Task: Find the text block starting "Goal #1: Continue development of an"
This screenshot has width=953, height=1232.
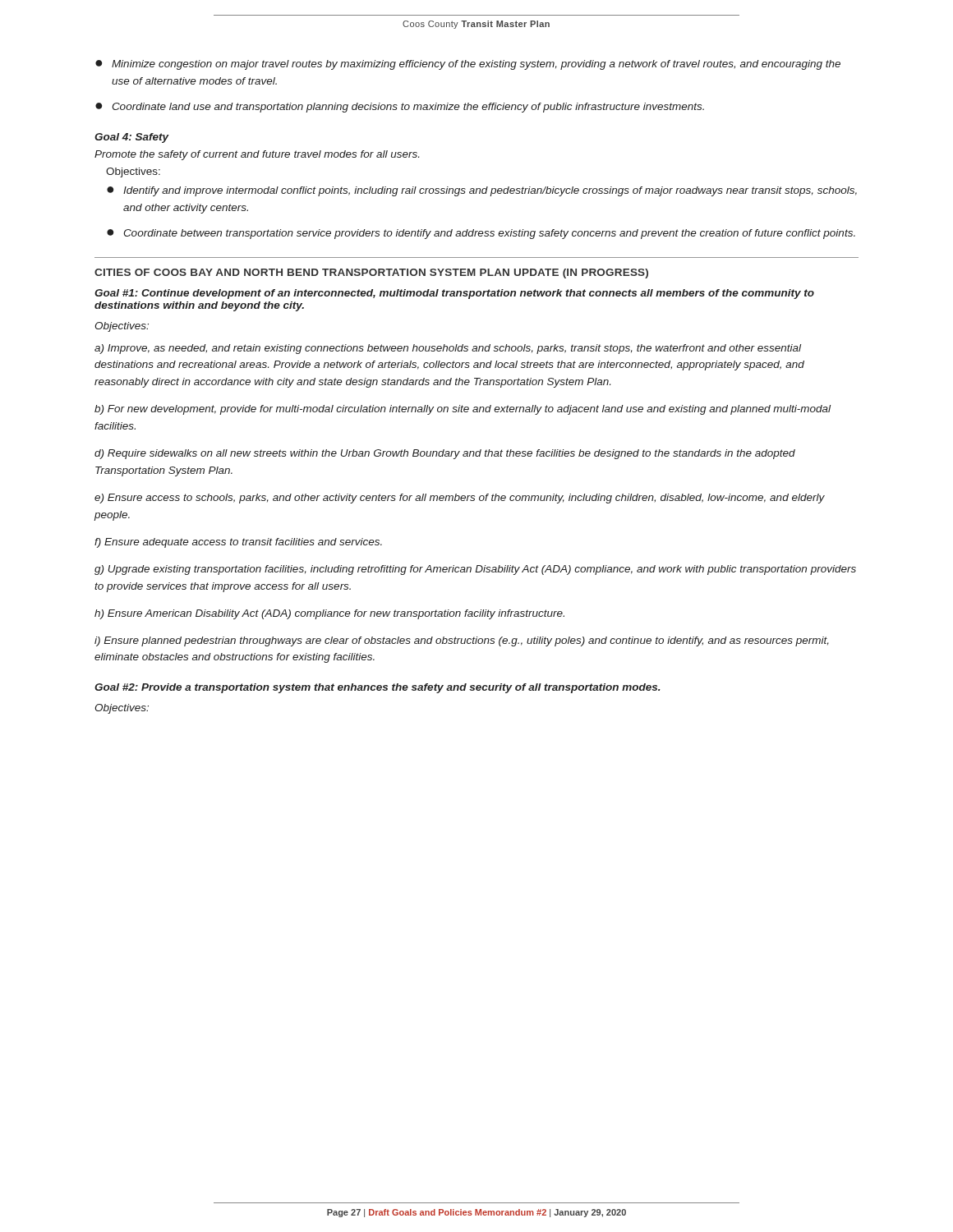Action: [454, 299]
